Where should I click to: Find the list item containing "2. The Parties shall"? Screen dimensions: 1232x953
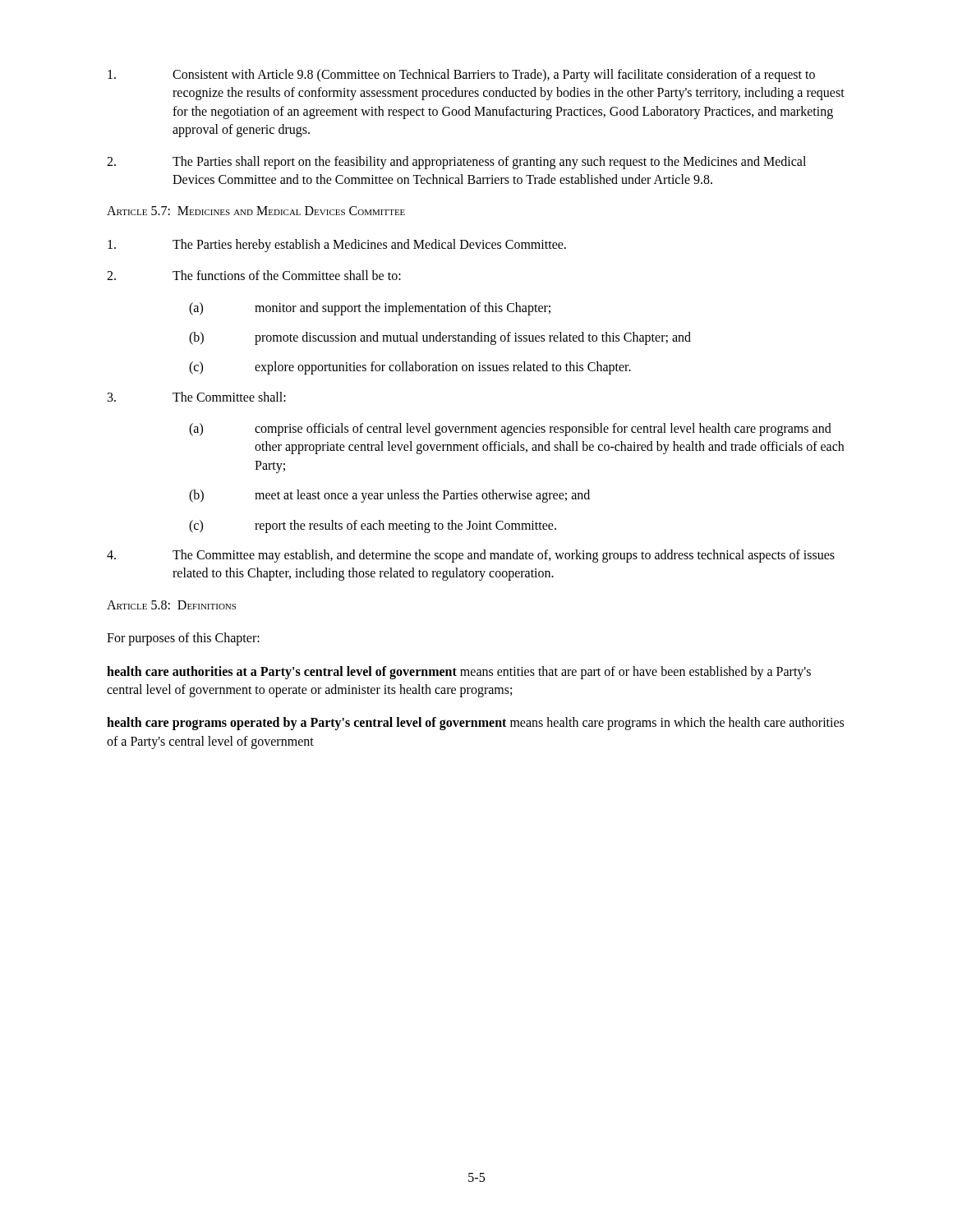[x=476, y=171]
